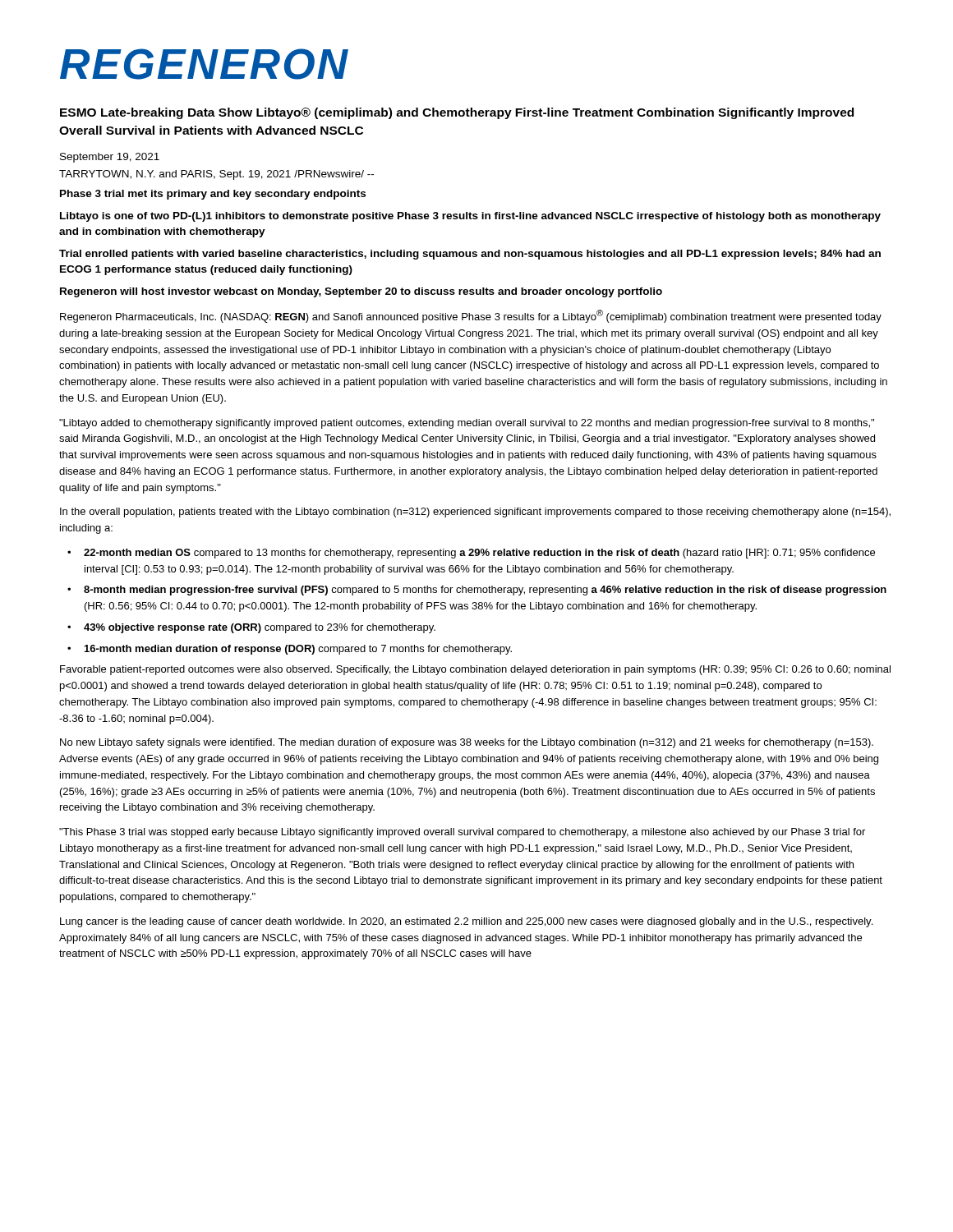Viewport: 953px width, 1232px height.
Task: Where is the passage that starts "Regeneron Pharmaceuticals, Inc. (NASDAQ:"?
Action: (x=473, y=356)
